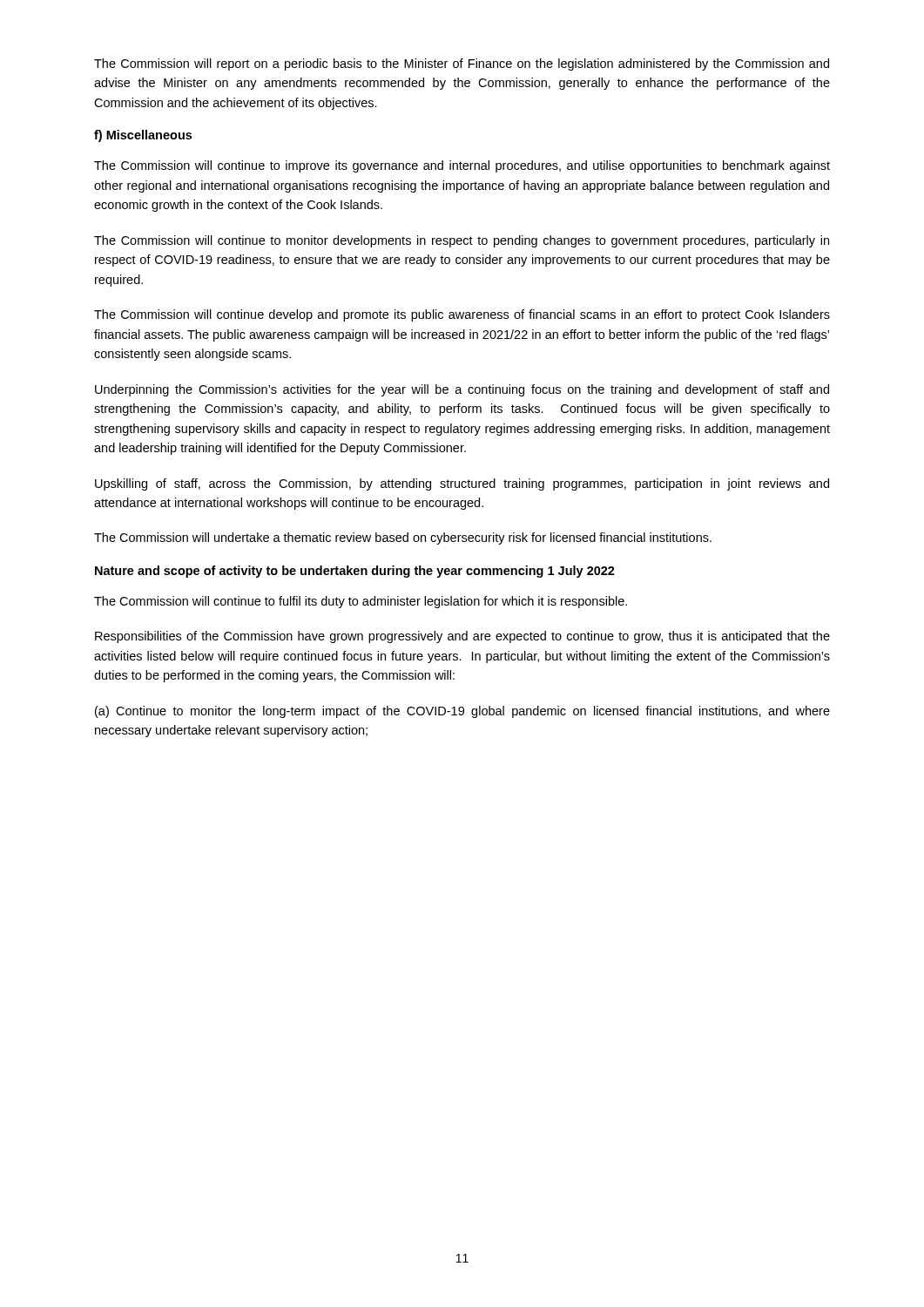Navigate to the block starting "The Commission will undertake a"

point(403,538)
